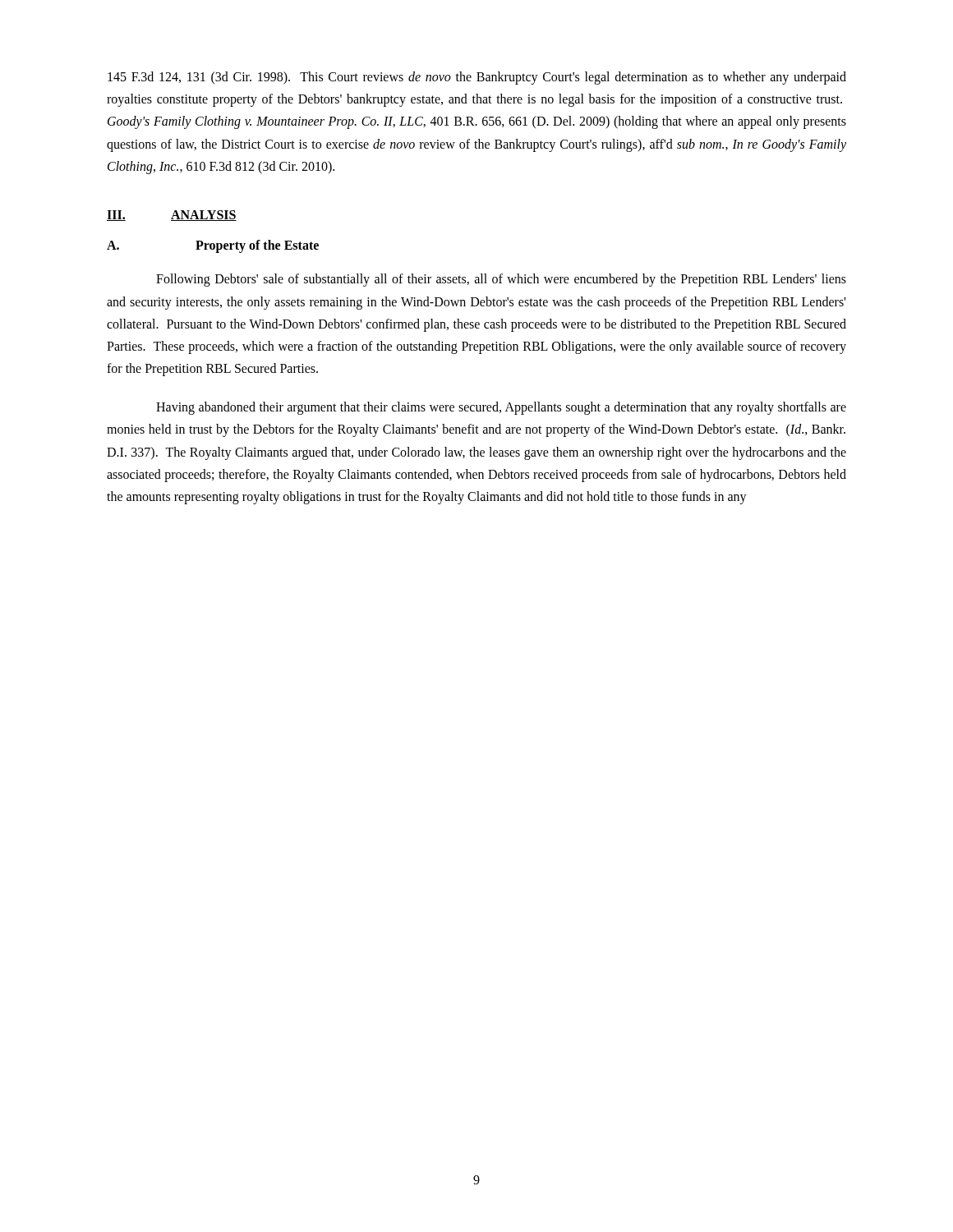Find the text starting "A. Property of"
This screenshot has height=1232, width=953.
click(x=213, y=245)
